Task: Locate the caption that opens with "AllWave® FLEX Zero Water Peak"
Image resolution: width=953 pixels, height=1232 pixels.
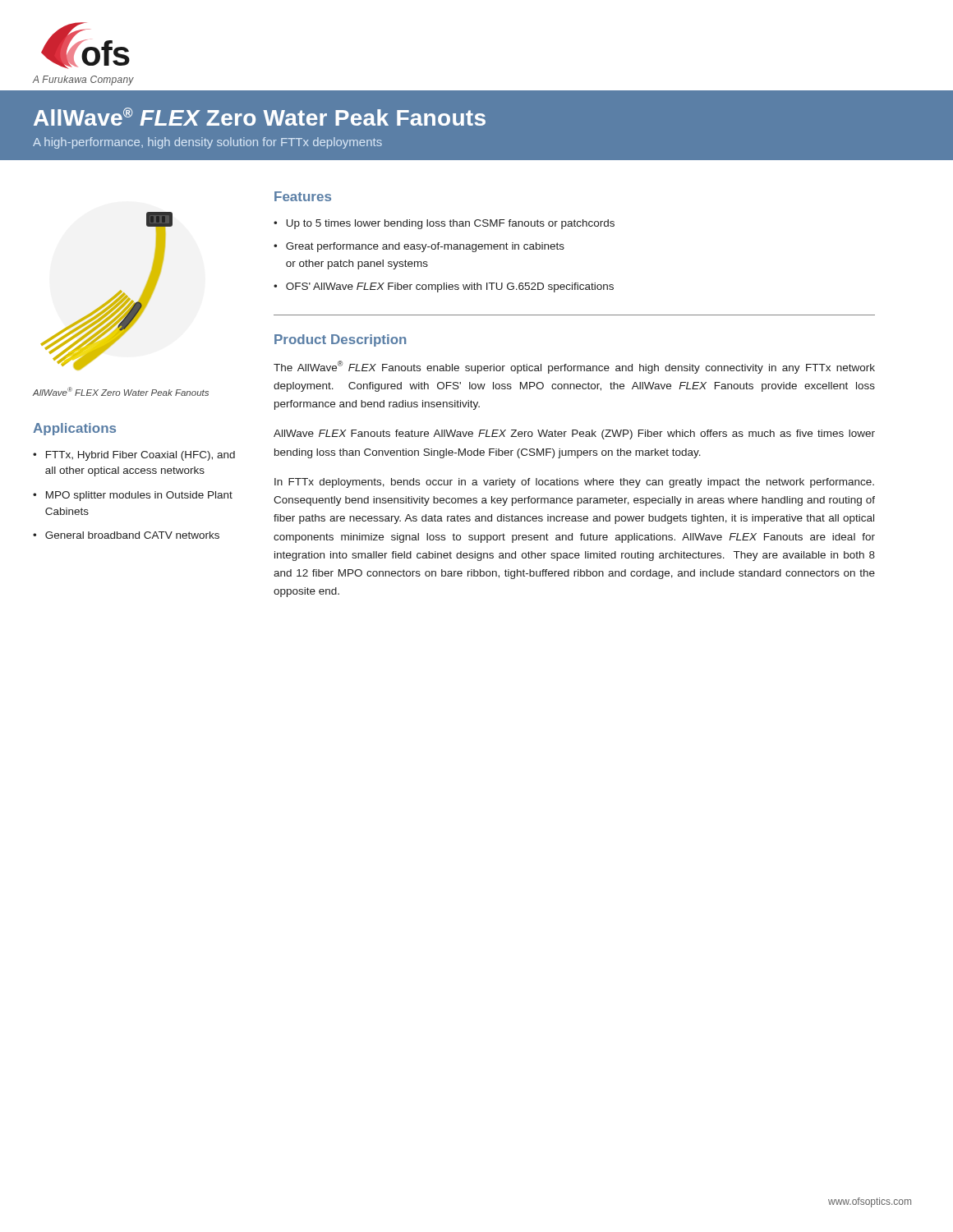Action: click(x=121, y=392)
